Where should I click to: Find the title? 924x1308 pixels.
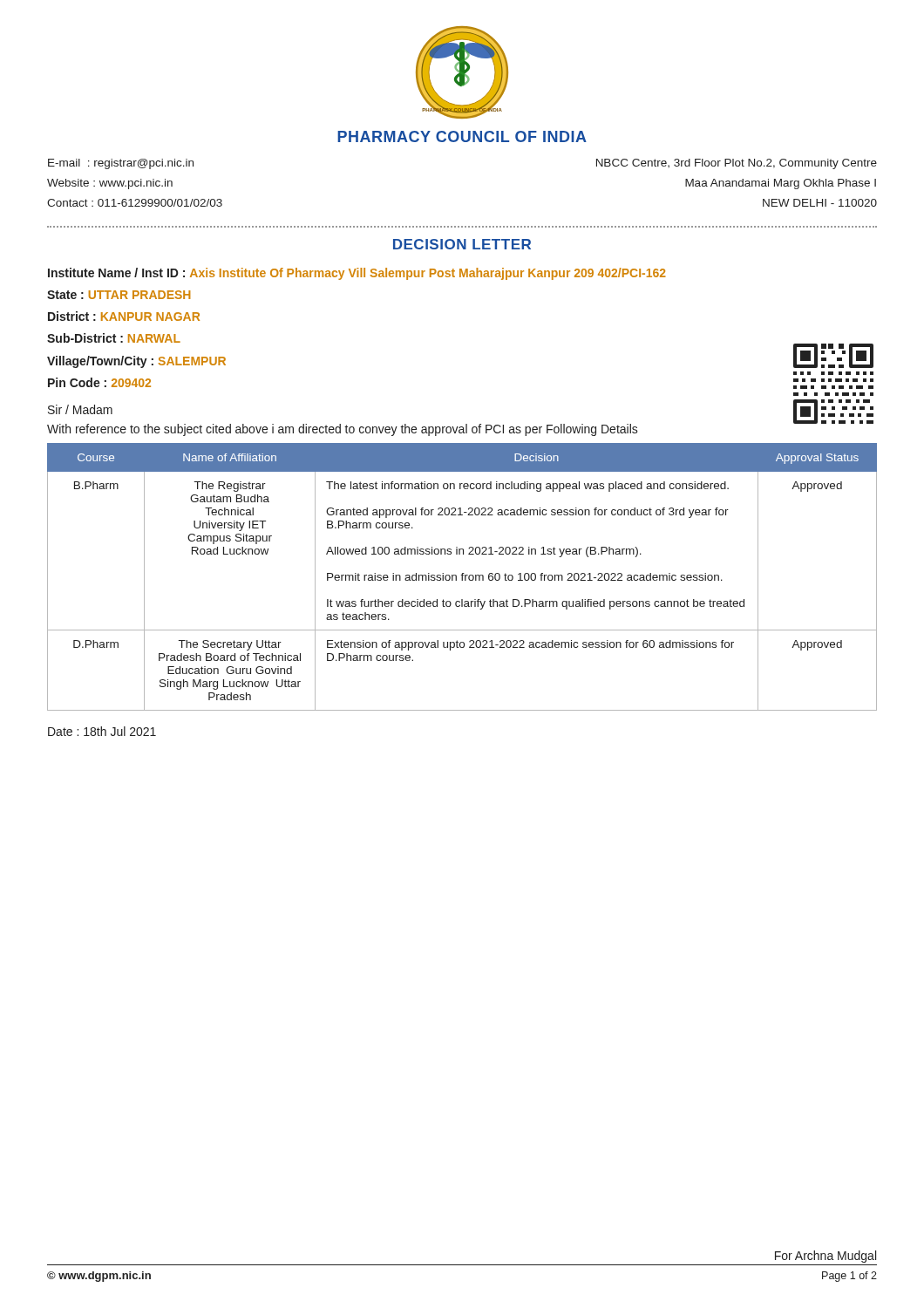click(462, 137)
